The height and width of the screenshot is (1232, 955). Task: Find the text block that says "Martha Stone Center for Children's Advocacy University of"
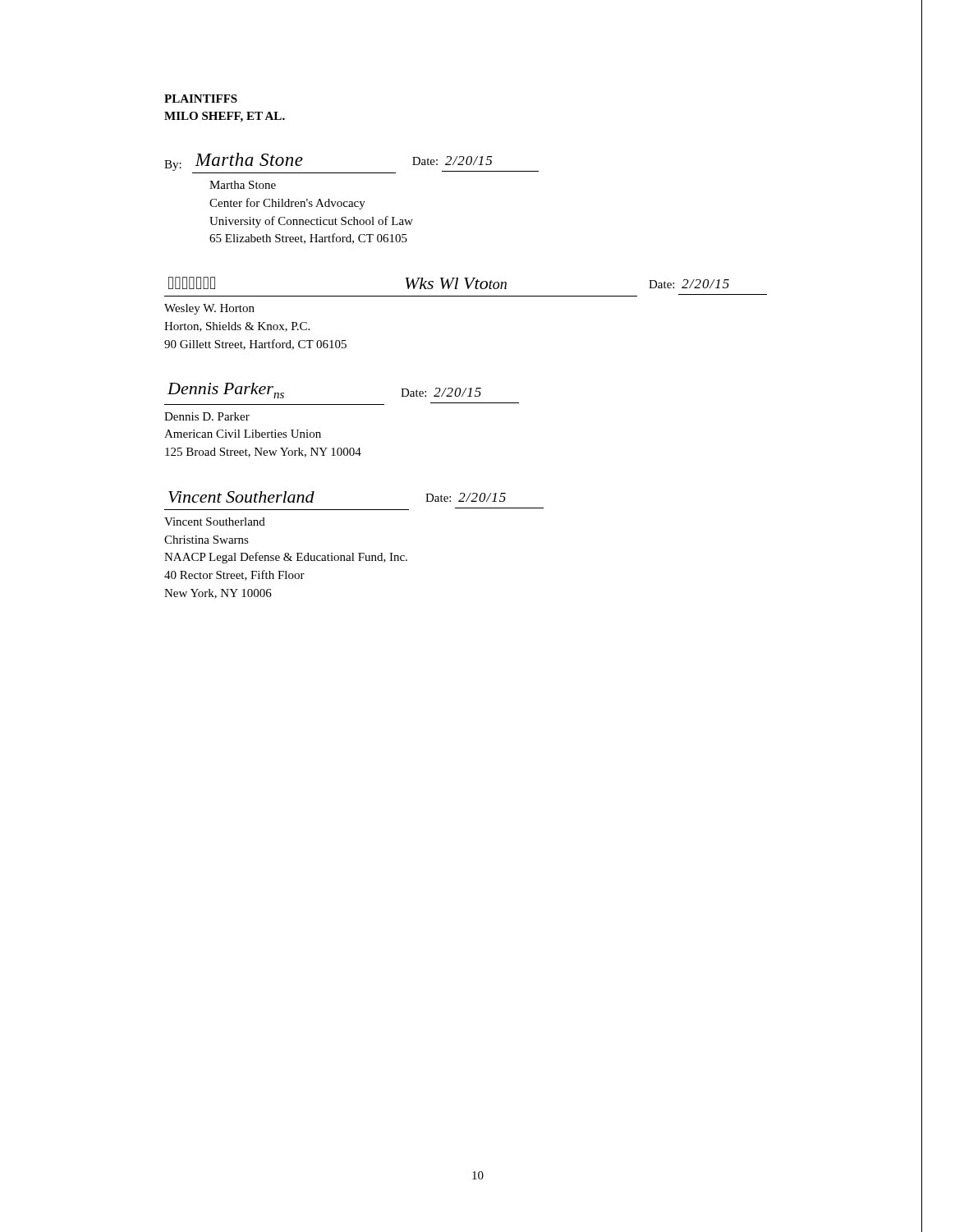[311, 212]
